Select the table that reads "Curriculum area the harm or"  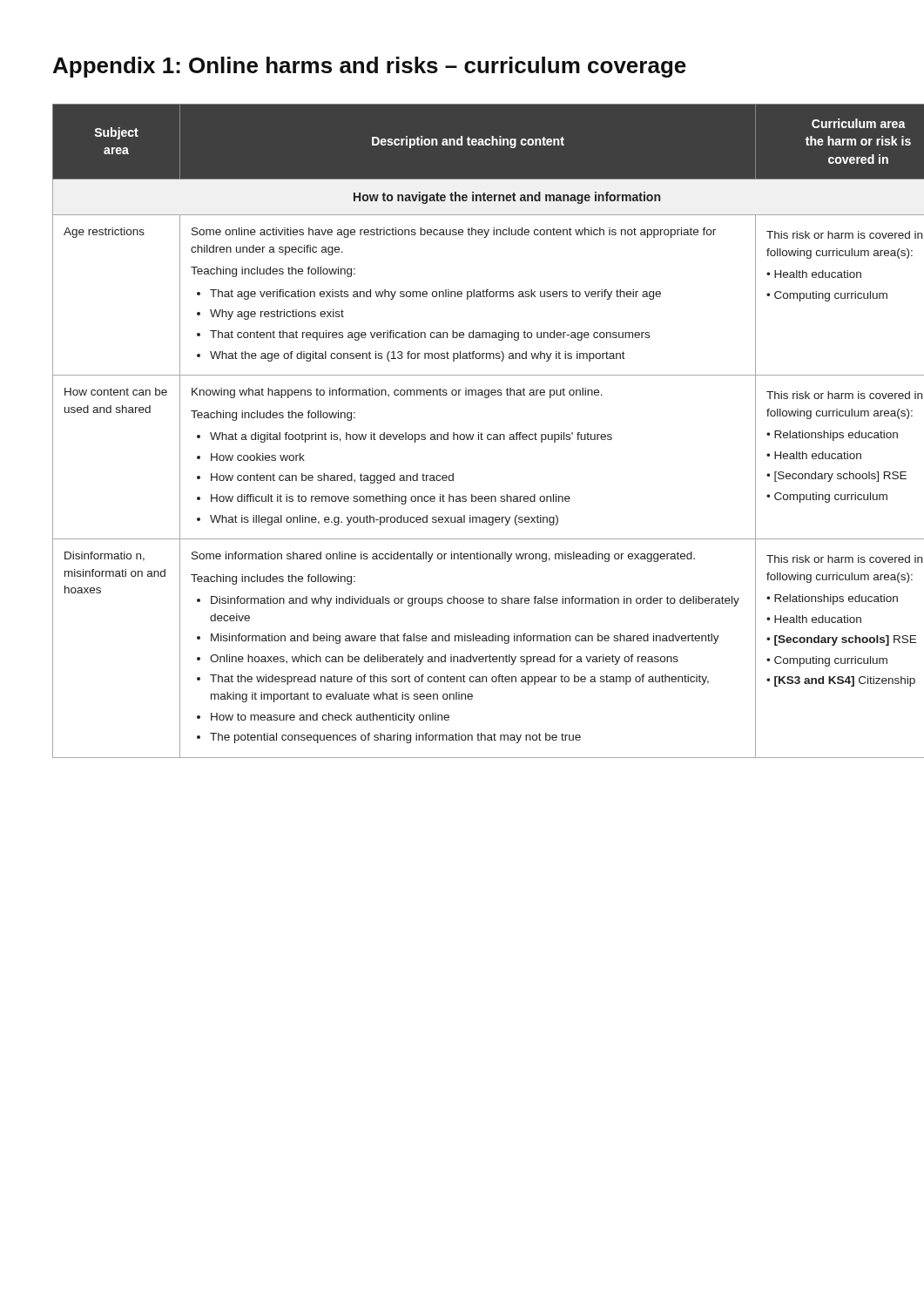pyautogui.click(x=462, y=431)
